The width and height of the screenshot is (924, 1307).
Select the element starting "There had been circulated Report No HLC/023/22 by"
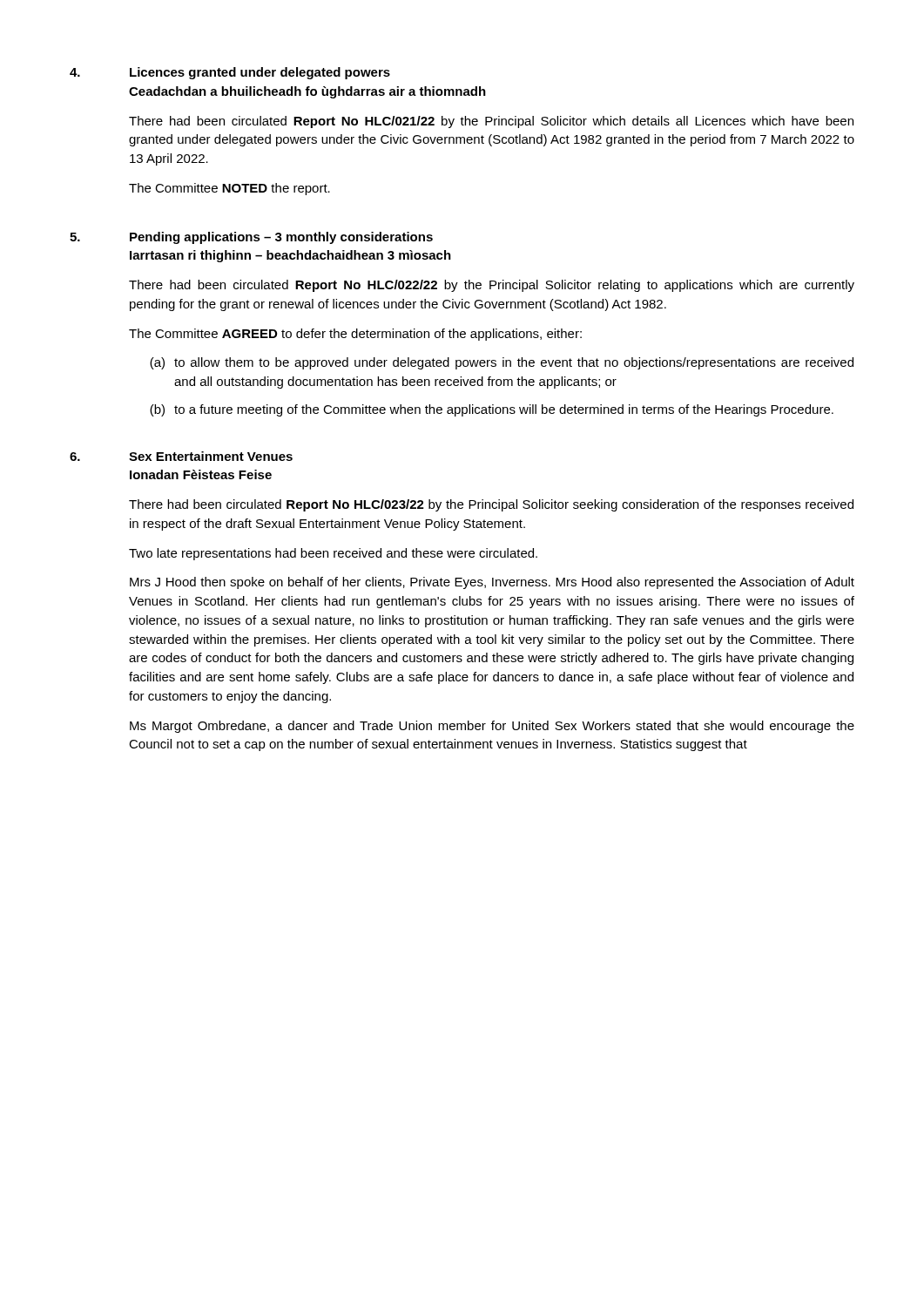(x=492, y=514)
